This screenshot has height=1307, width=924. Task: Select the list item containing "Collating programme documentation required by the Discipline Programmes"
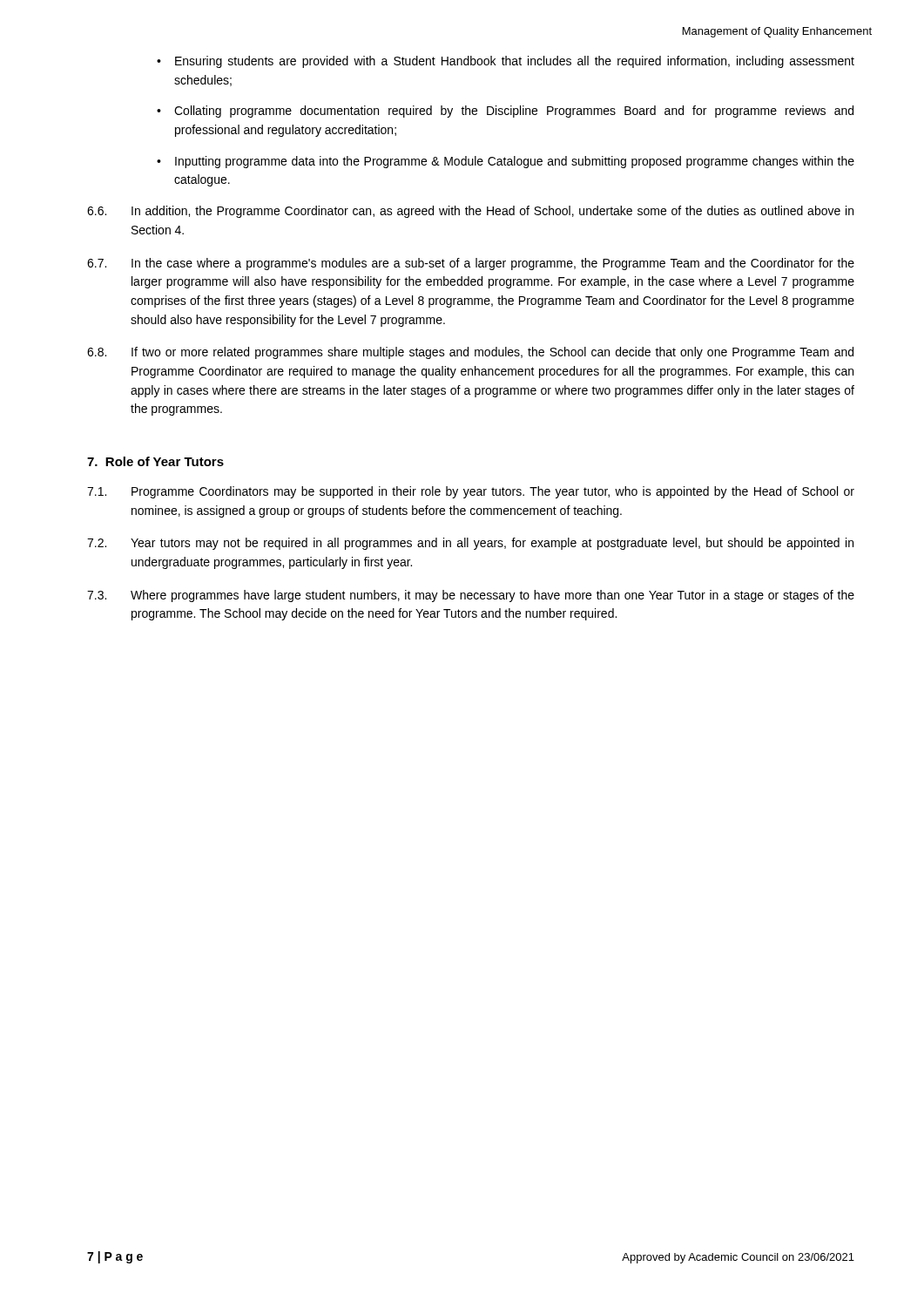click(506, 121)
